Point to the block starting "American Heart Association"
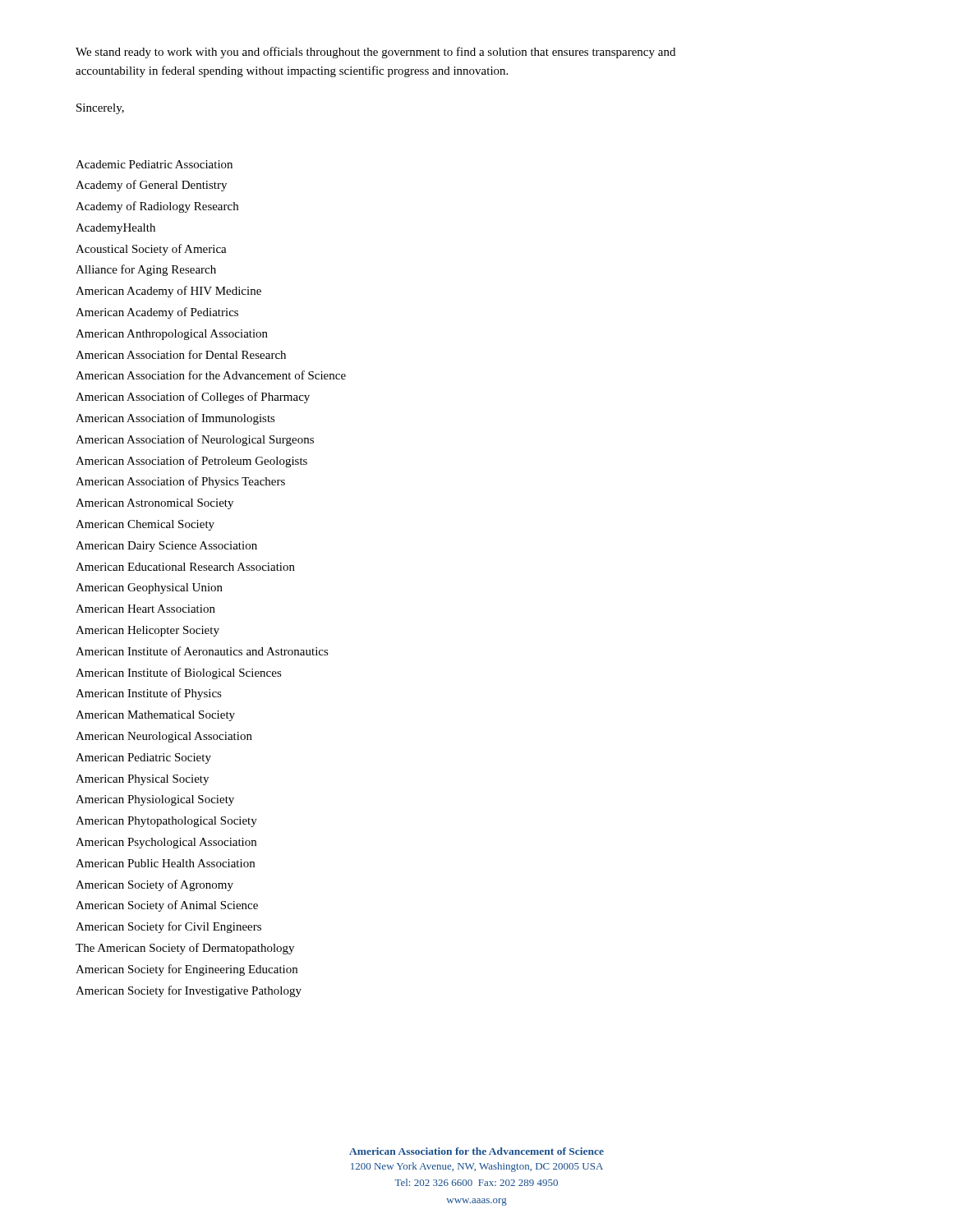953x1232 pixels. pos(145,609)
